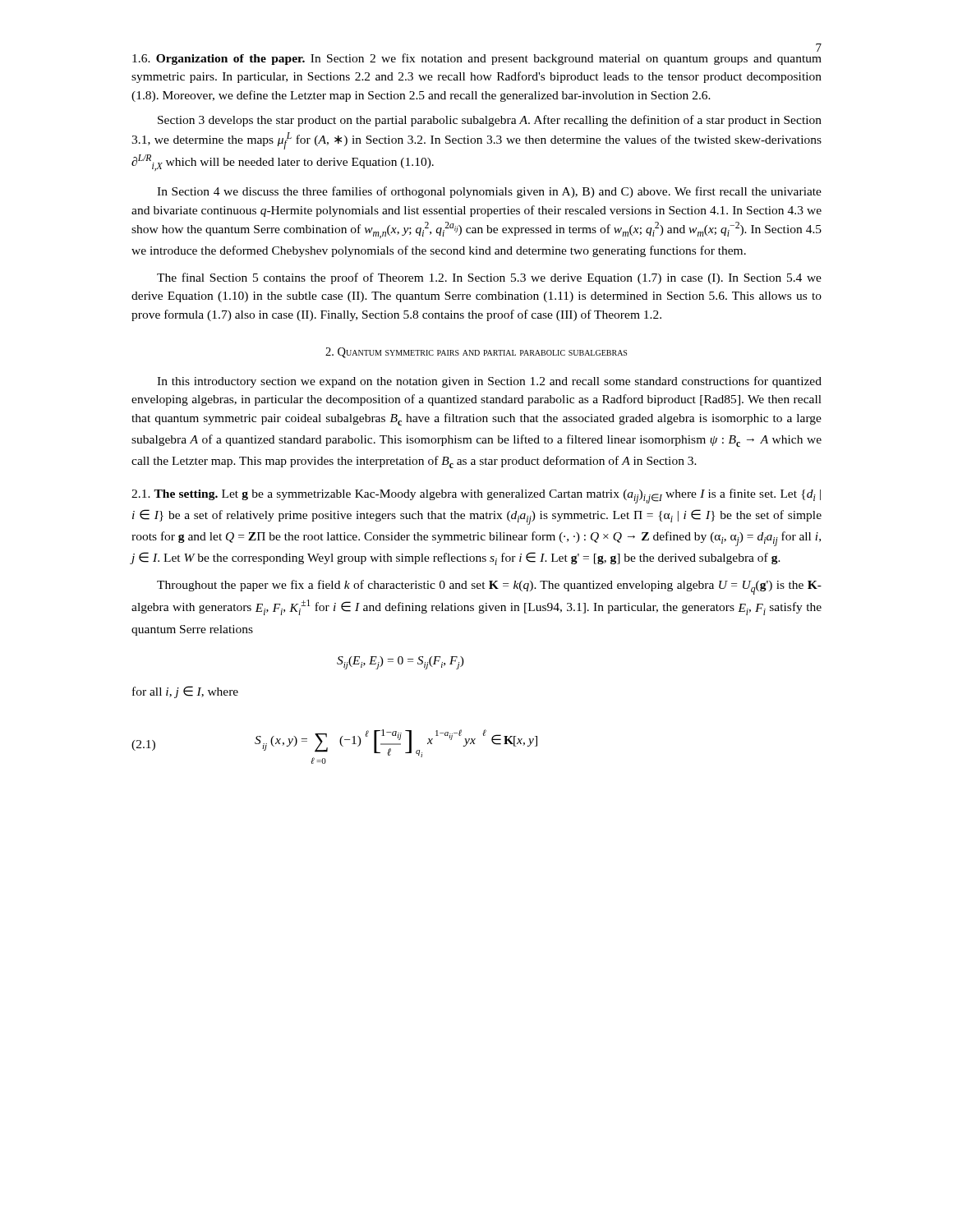Click on the text block that says "Section 3 develops"
Screen dimensions: 1232x953
(476, 143)
